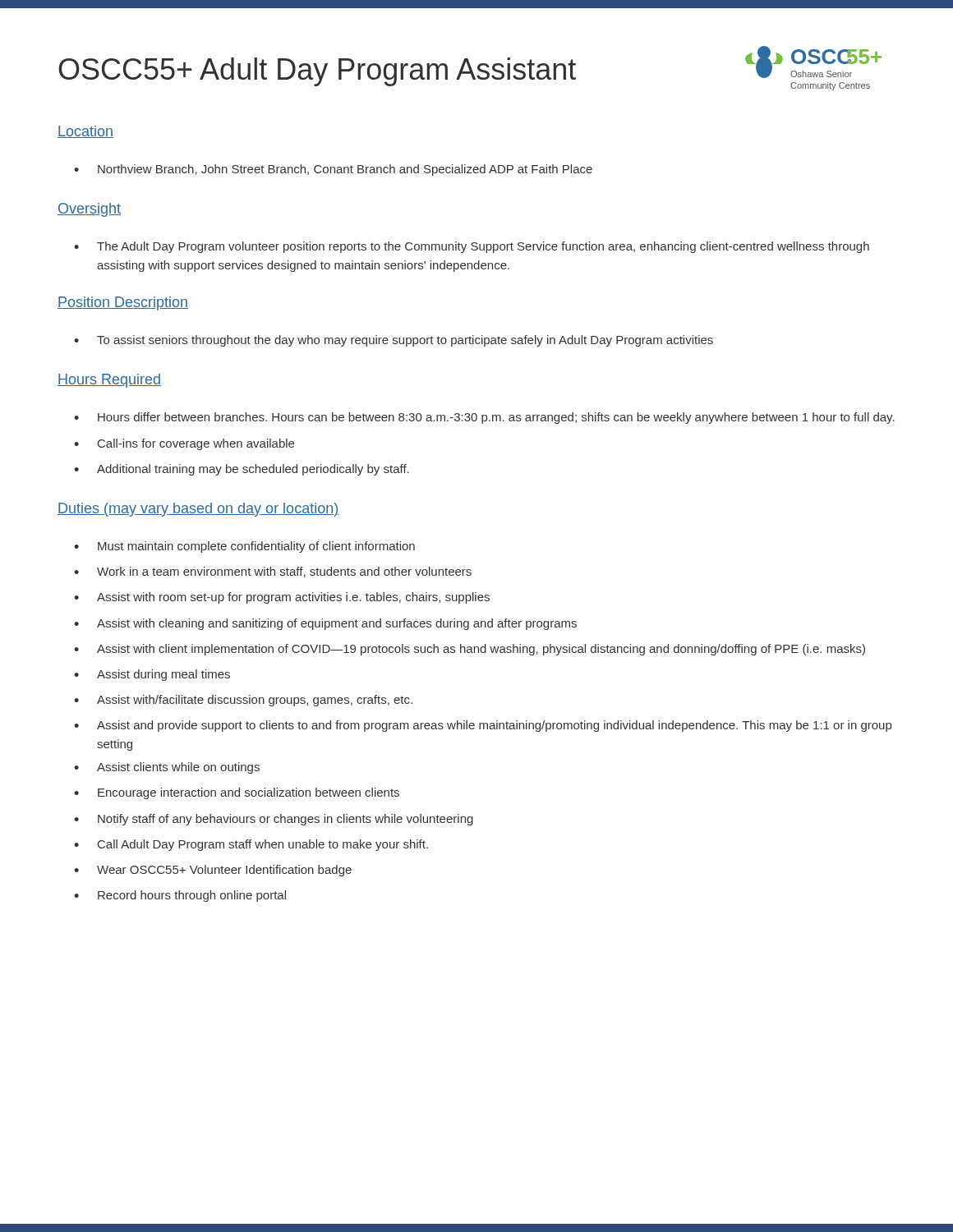Image resolution: width=953 pixels, height=1232 pixels.
Task: Where does it say "• Wear OSCC55+ Volunteer Identification badge"?
Action: point(213,871)
